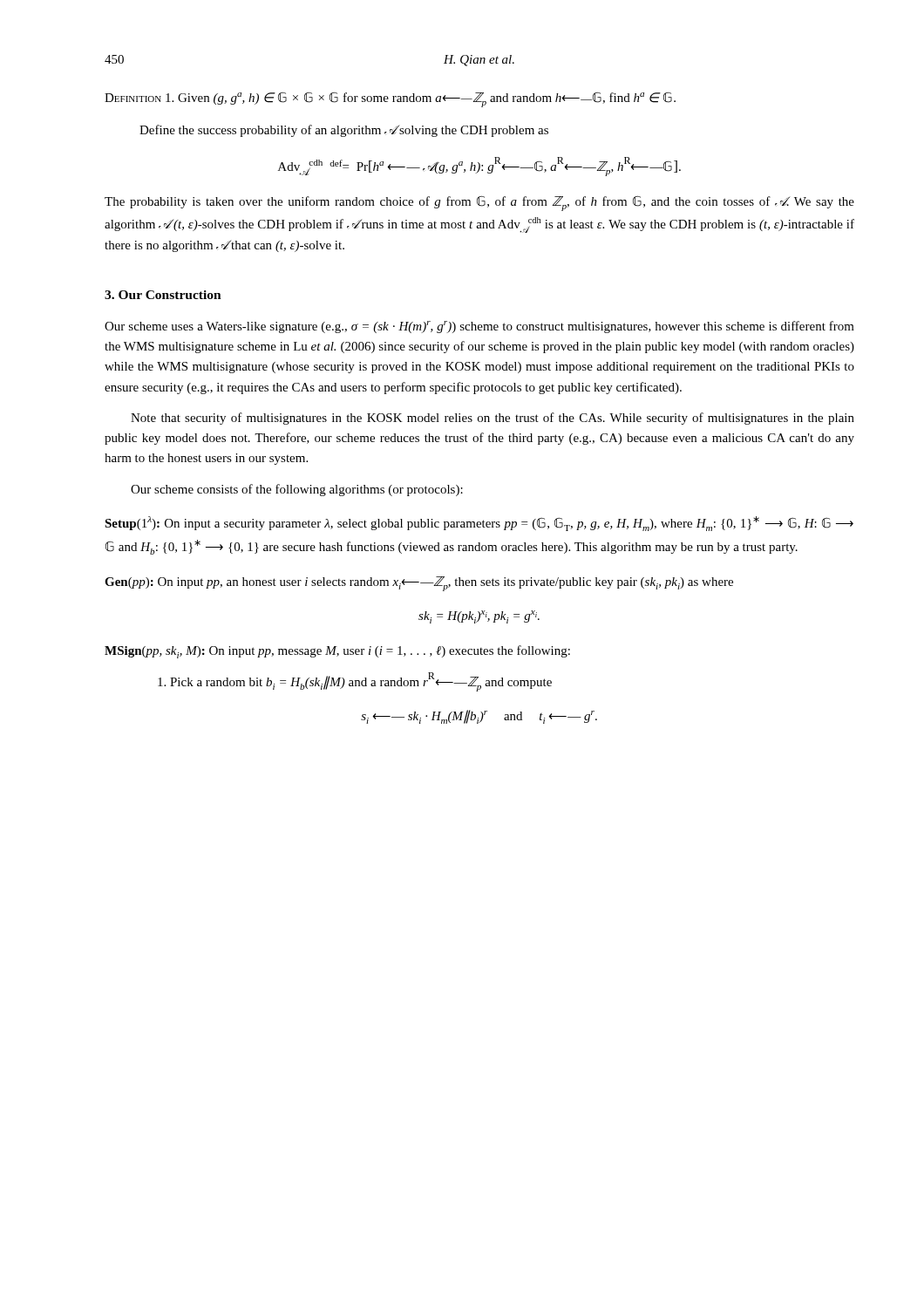The height and width of the screenshot is (1308, 924).
Task: Select the text block containing "Note that security"
Action: [479, 438]
